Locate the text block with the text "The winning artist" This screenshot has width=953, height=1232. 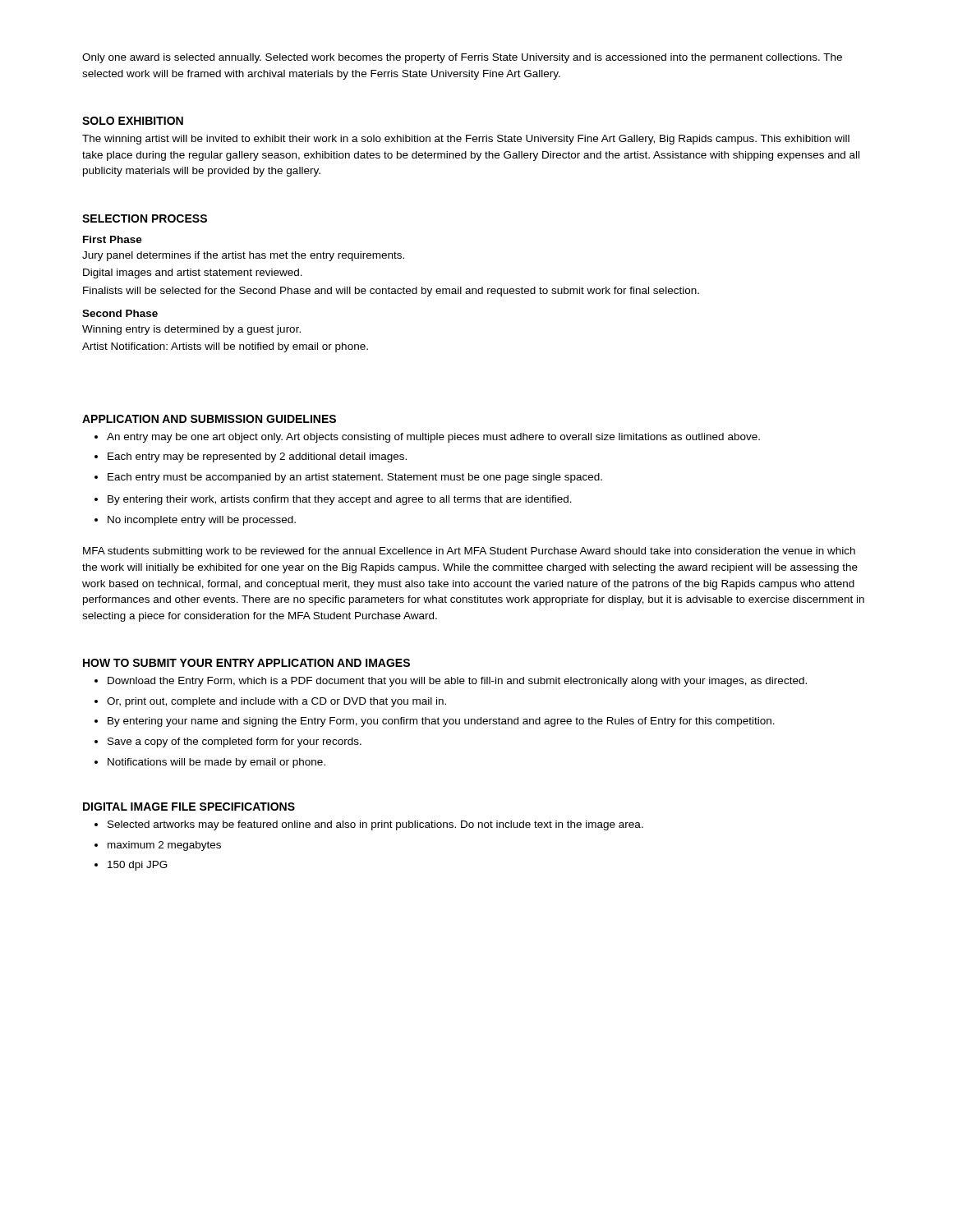tap(471, 155)
